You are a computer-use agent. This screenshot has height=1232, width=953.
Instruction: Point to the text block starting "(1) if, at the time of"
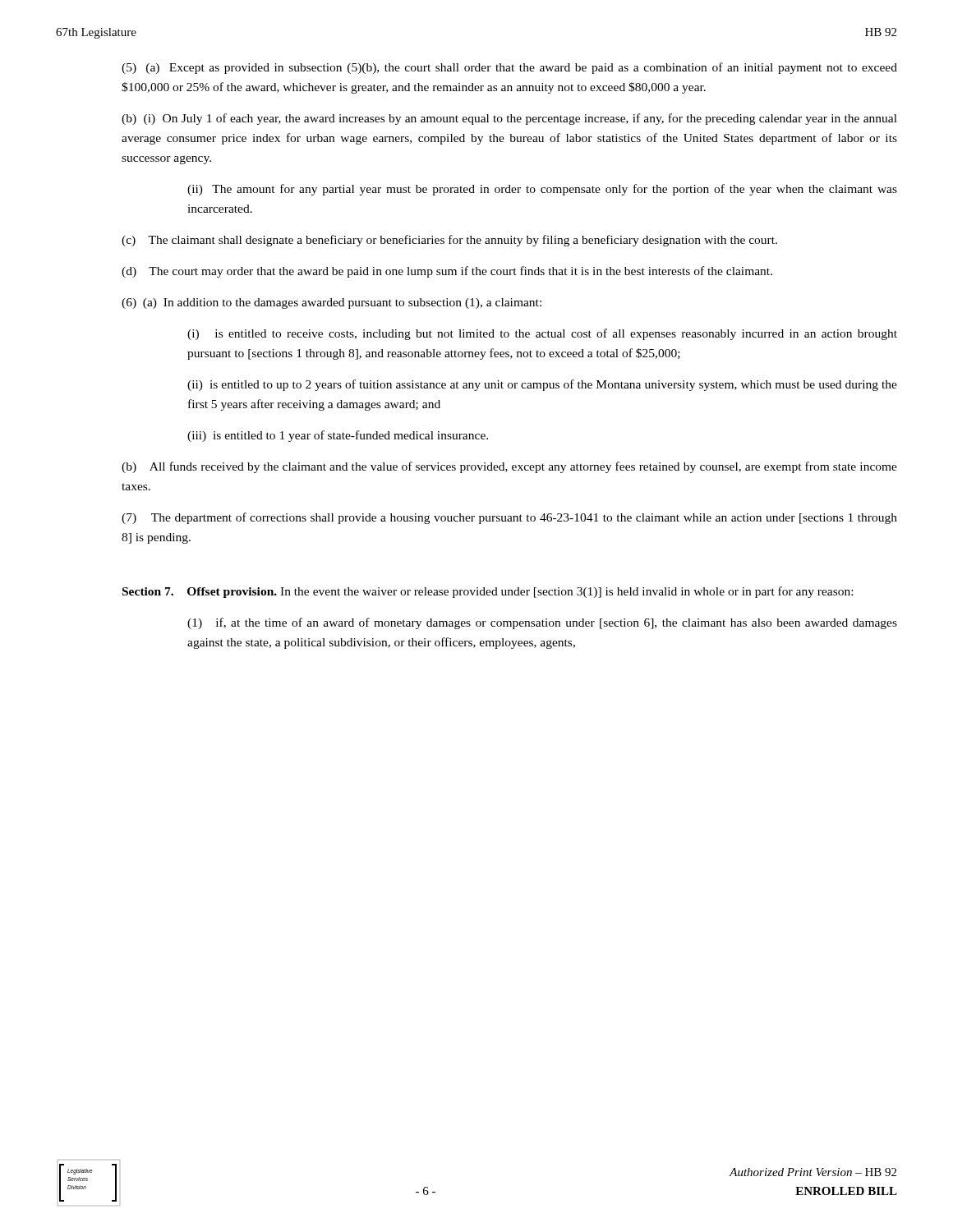[542, 632]
